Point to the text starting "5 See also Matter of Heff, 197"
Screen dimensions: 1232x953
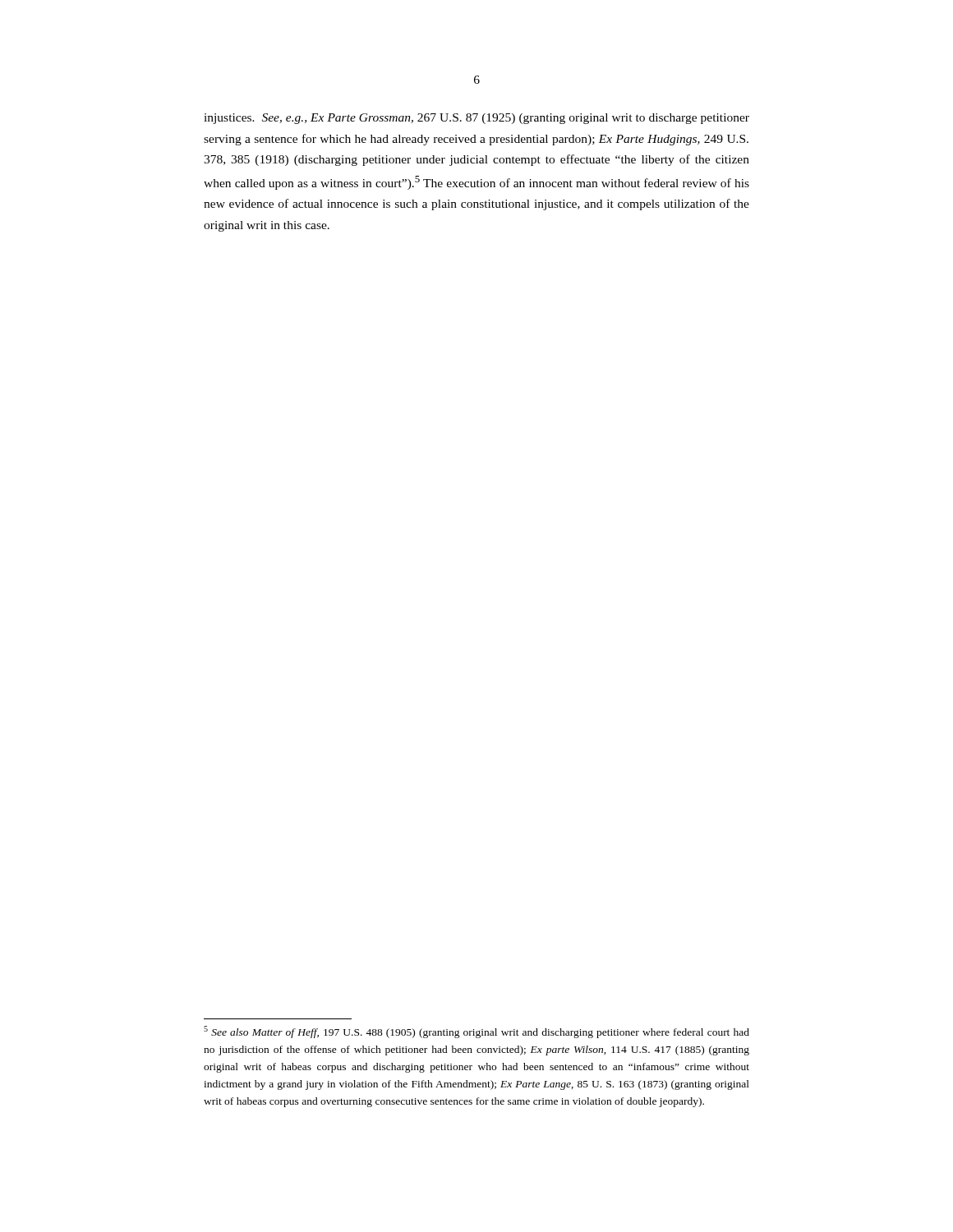tap(476, 1065)
